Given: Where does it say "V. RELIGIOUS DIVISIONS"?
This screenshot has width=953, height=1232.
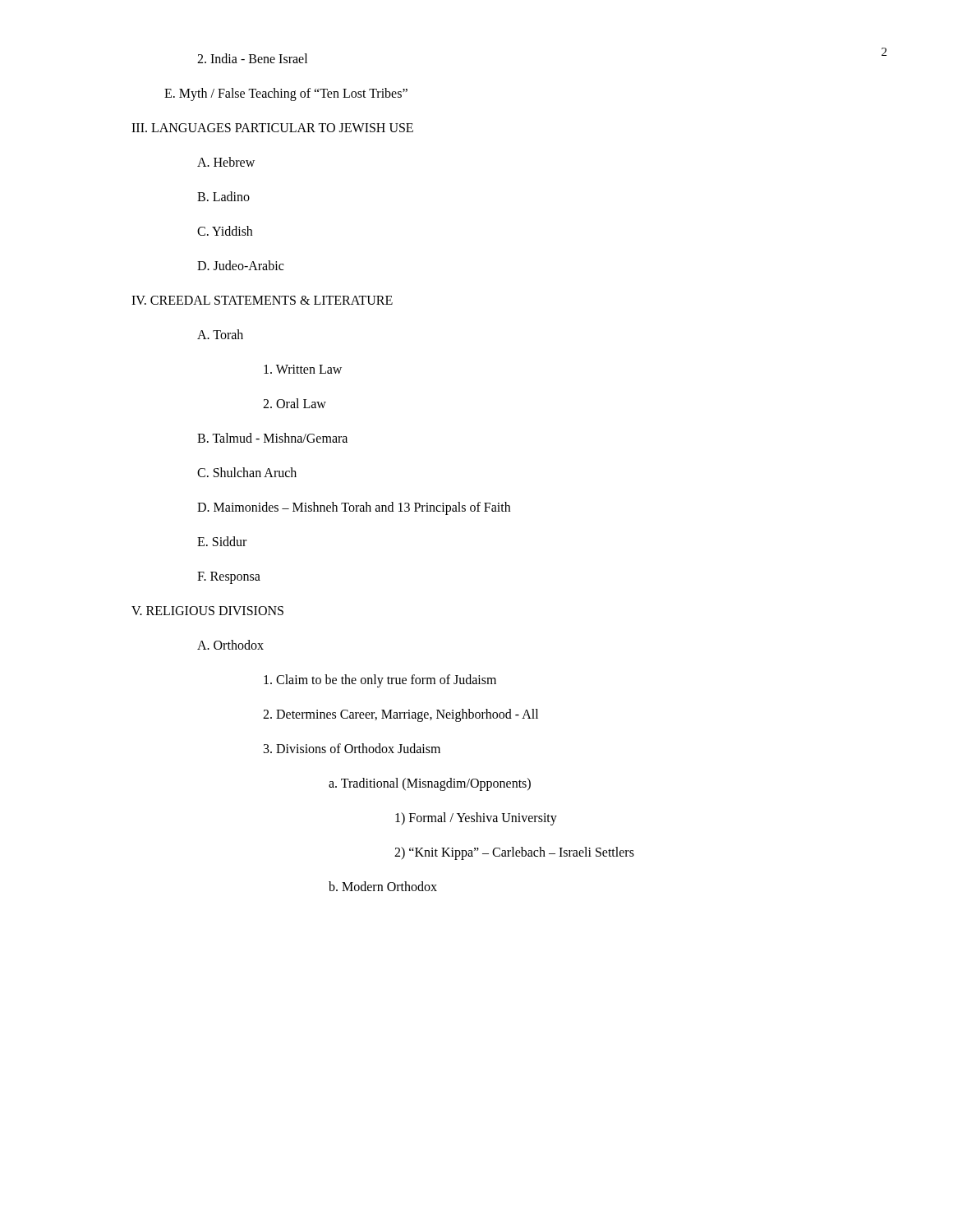Looking at the screenshot, I should 208,611.
